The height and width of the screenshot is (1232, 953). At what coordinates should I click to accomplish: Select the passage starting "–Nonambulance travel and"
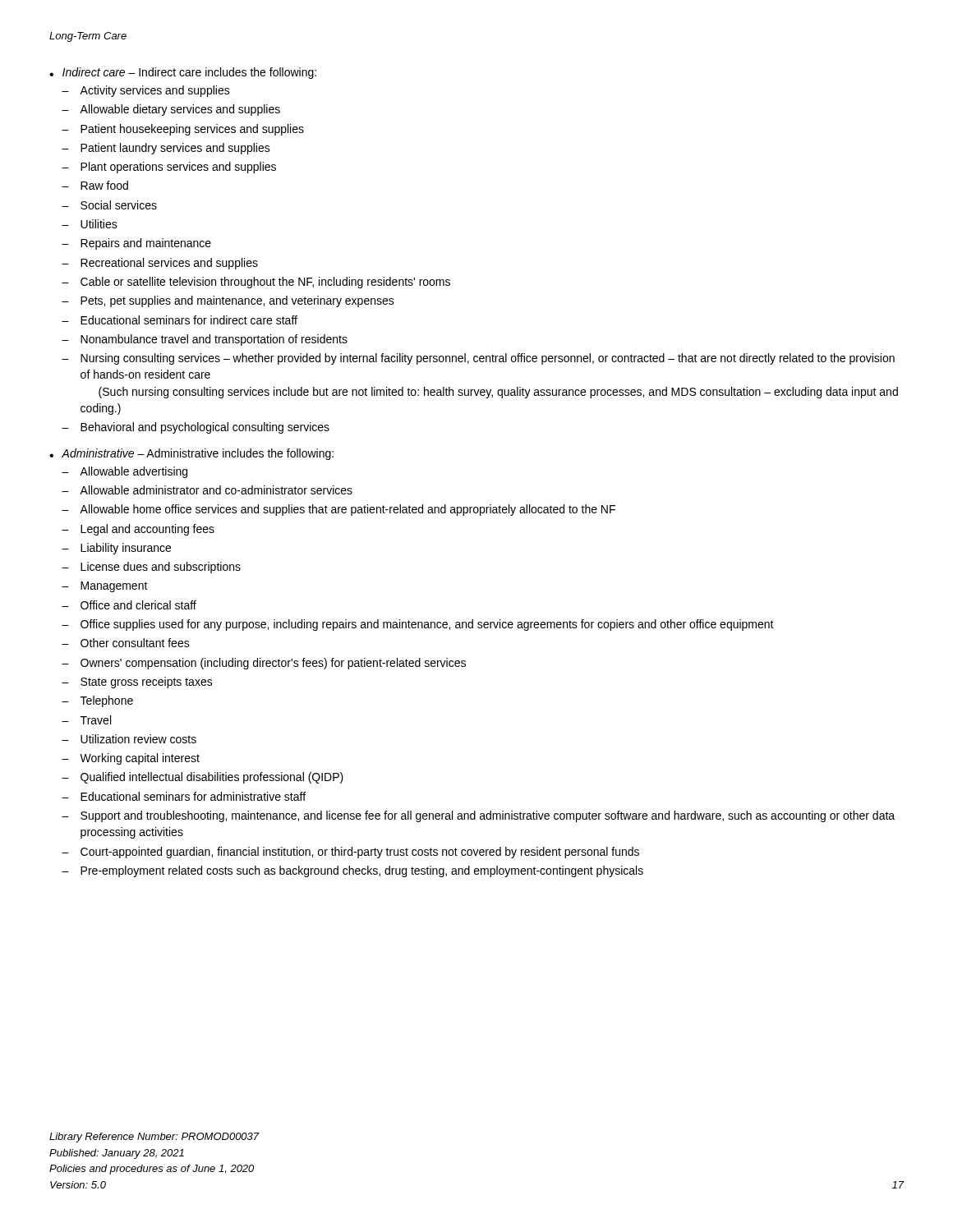click(205, 340)
